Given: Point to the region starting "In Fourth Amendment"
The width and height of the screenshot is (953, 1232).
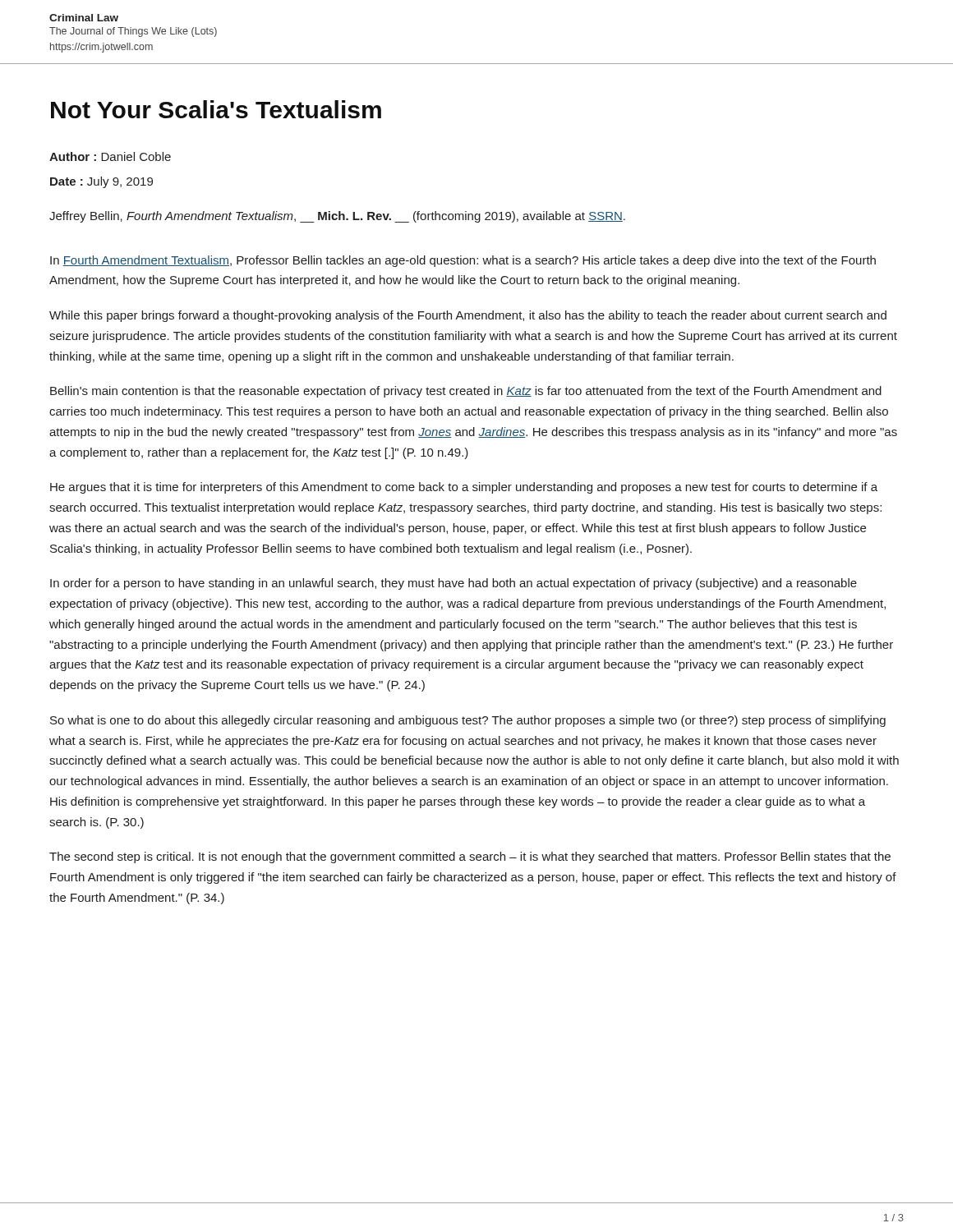Looking at the screenshot, I should point(463,270).
